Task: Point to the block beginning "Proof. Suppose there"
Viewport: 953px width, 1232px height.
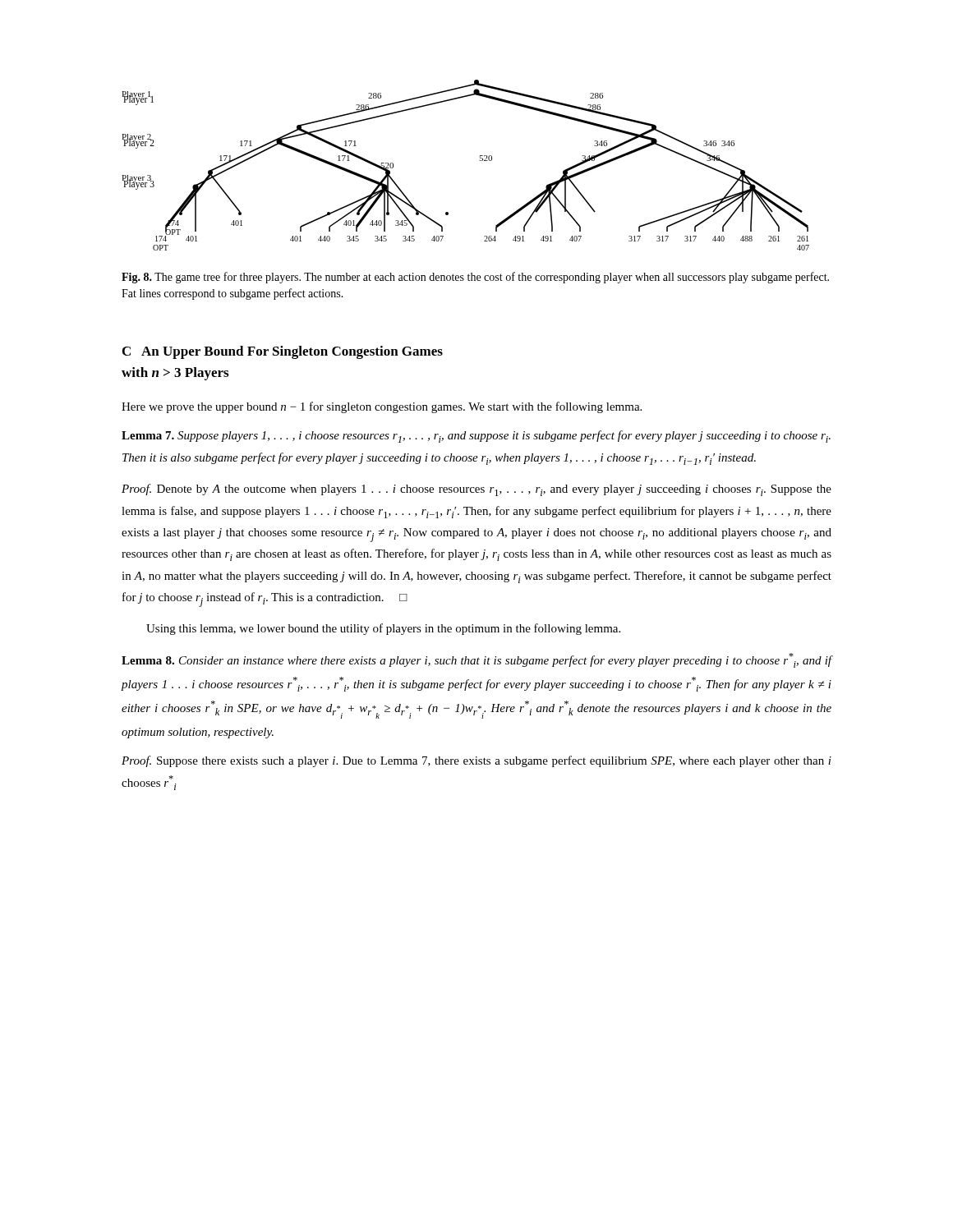Action: tap(476, 773)
